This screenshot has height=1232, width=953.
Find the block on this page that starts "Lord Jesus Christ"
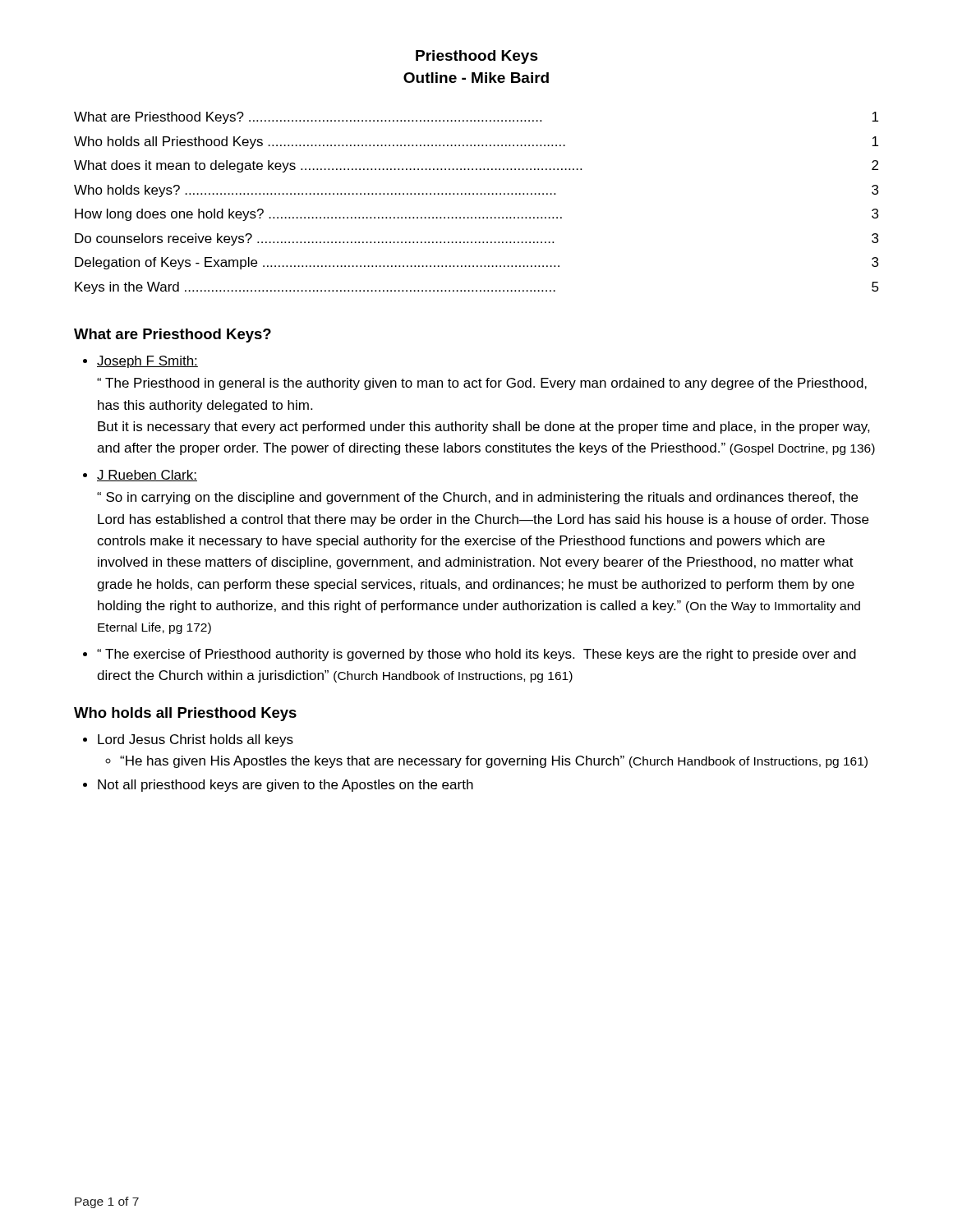488,752
